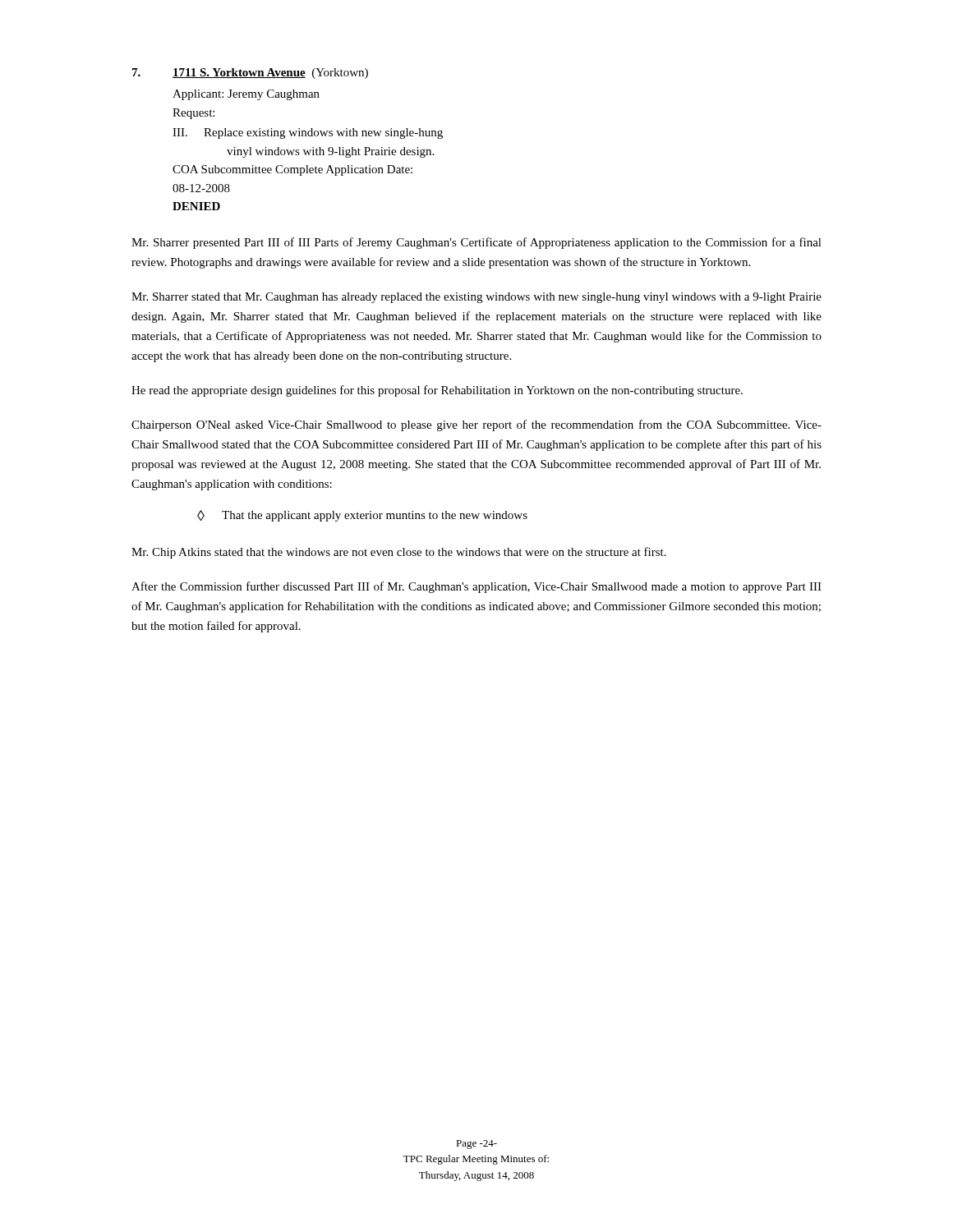Click the passage that begins "After the Commission"
953x1232 pixels.
[x=476, y=606]
